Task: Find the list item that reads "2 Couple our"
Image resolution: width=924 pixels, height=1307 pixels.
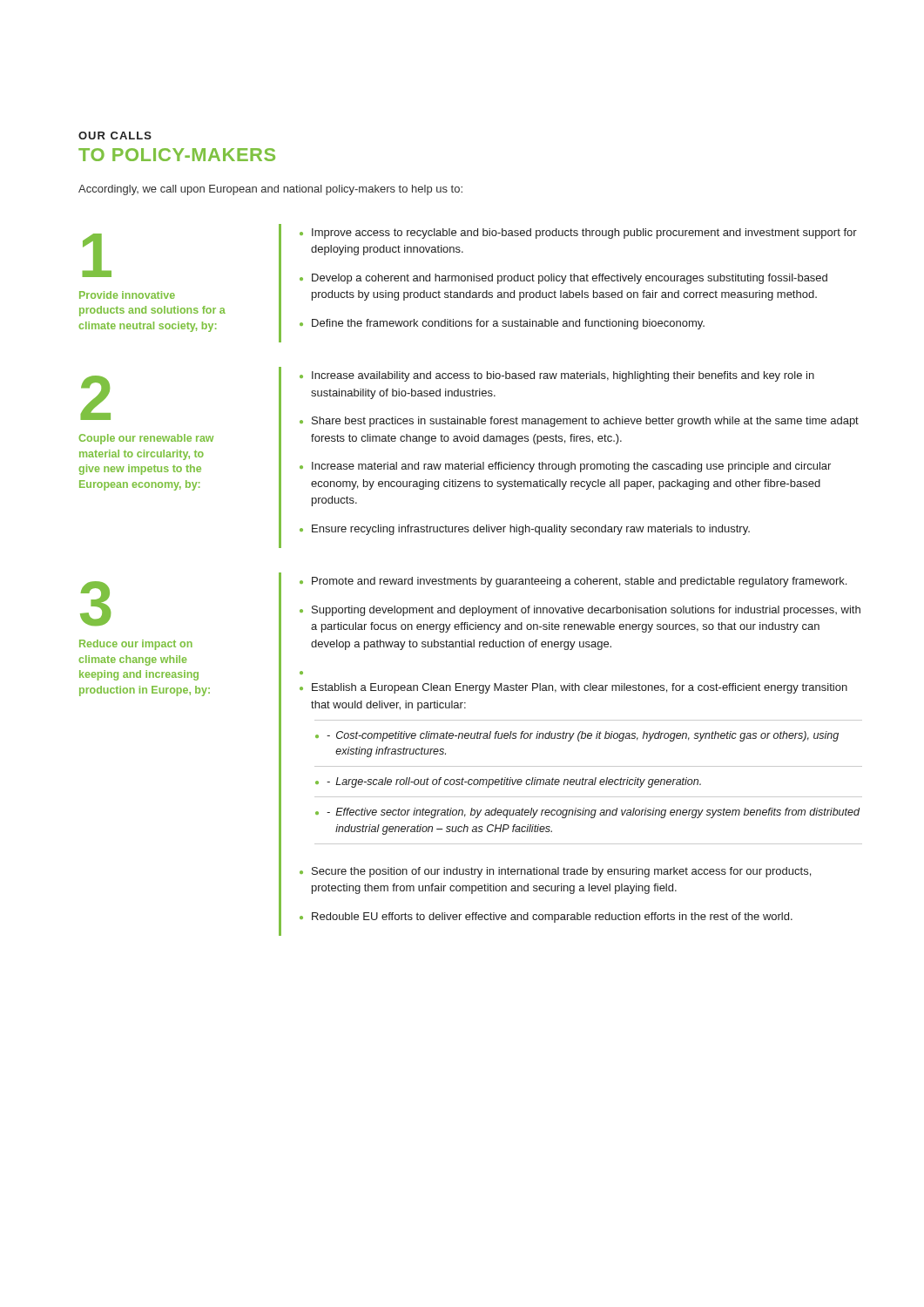Action: point(470,457)
